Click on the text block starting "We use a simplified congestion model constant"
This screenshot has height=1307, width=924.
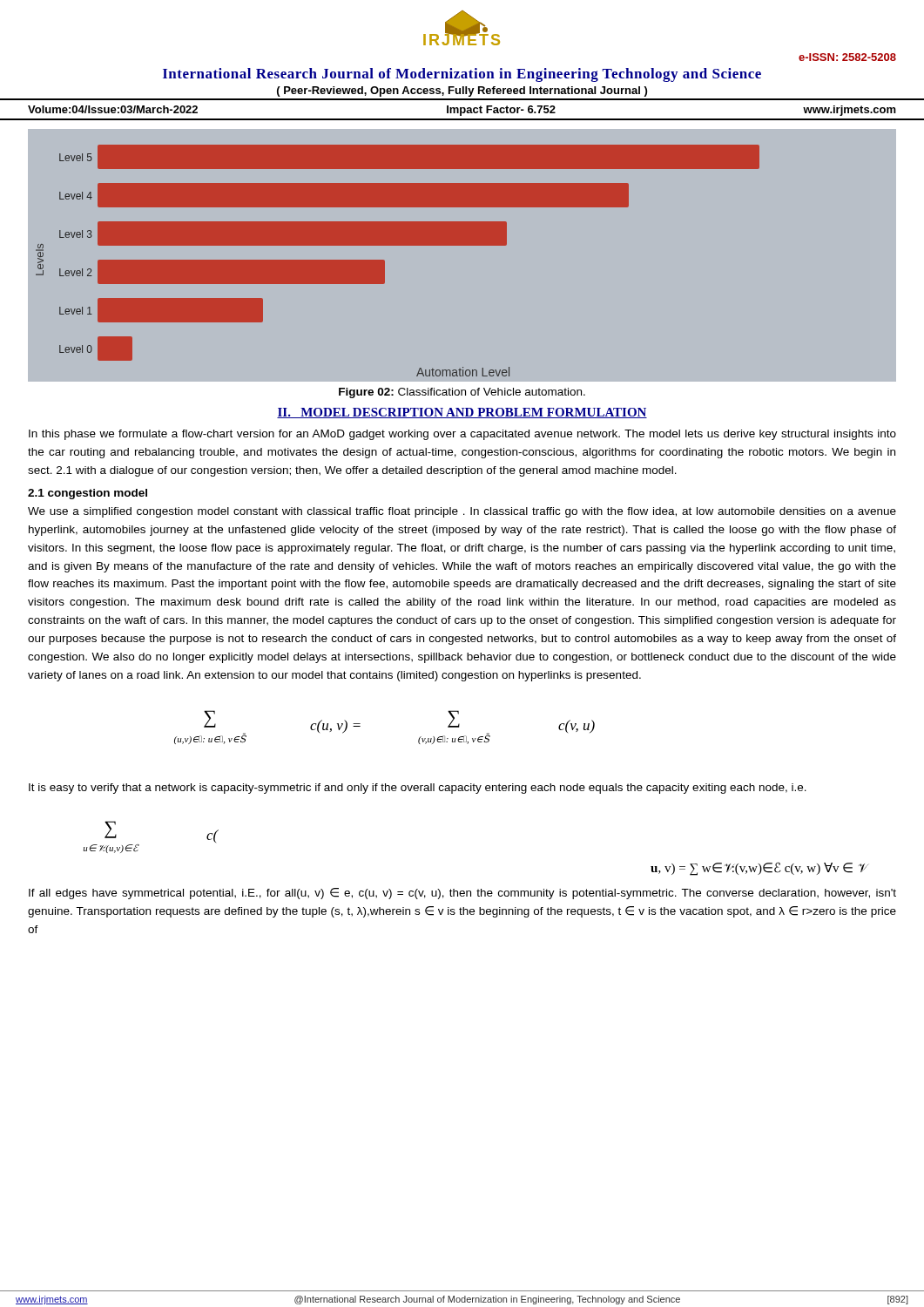[462, 593]
